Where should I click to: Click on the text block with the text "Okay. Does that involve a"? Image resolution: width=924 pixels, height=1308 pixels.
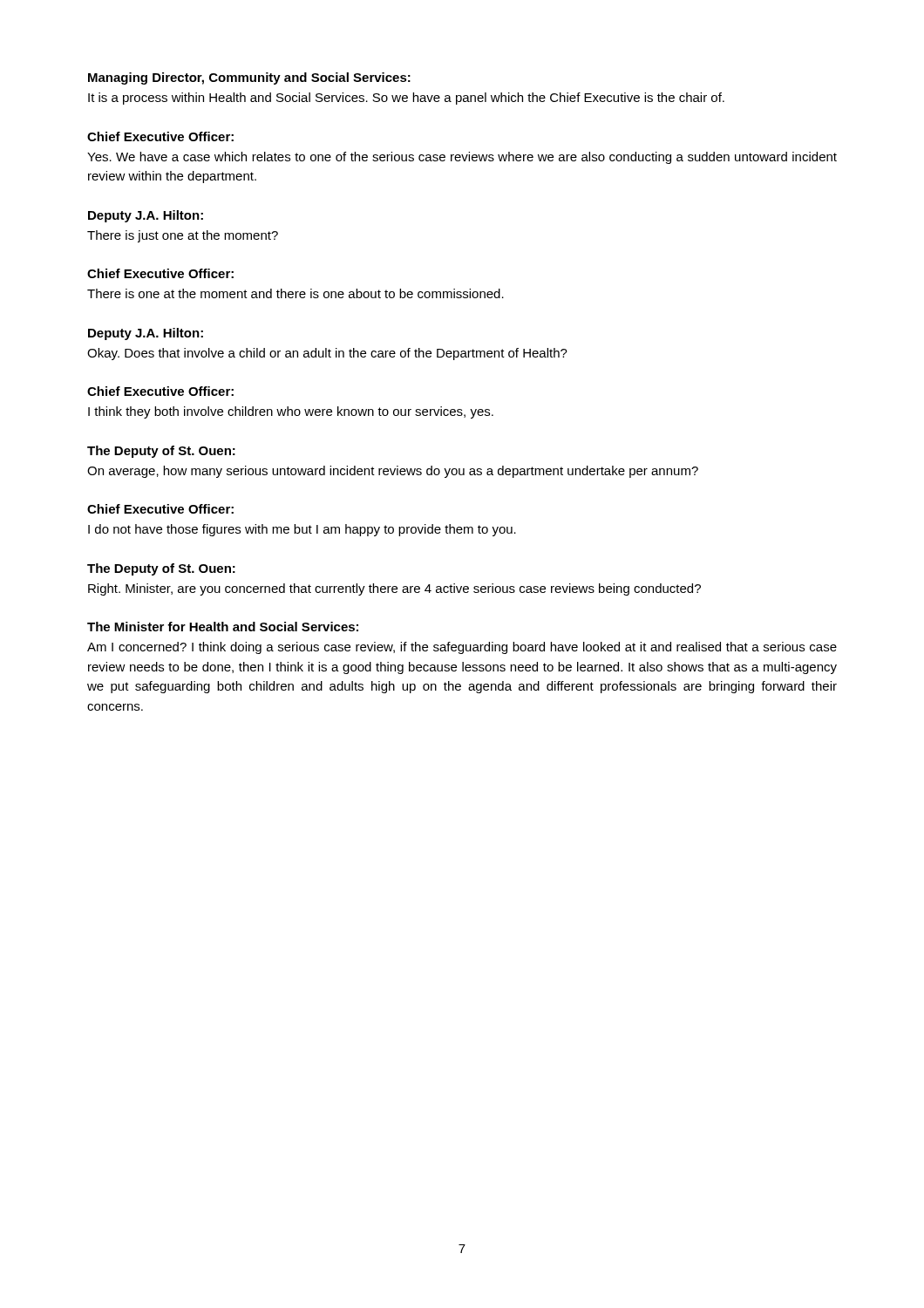click(x=327, y=352)
